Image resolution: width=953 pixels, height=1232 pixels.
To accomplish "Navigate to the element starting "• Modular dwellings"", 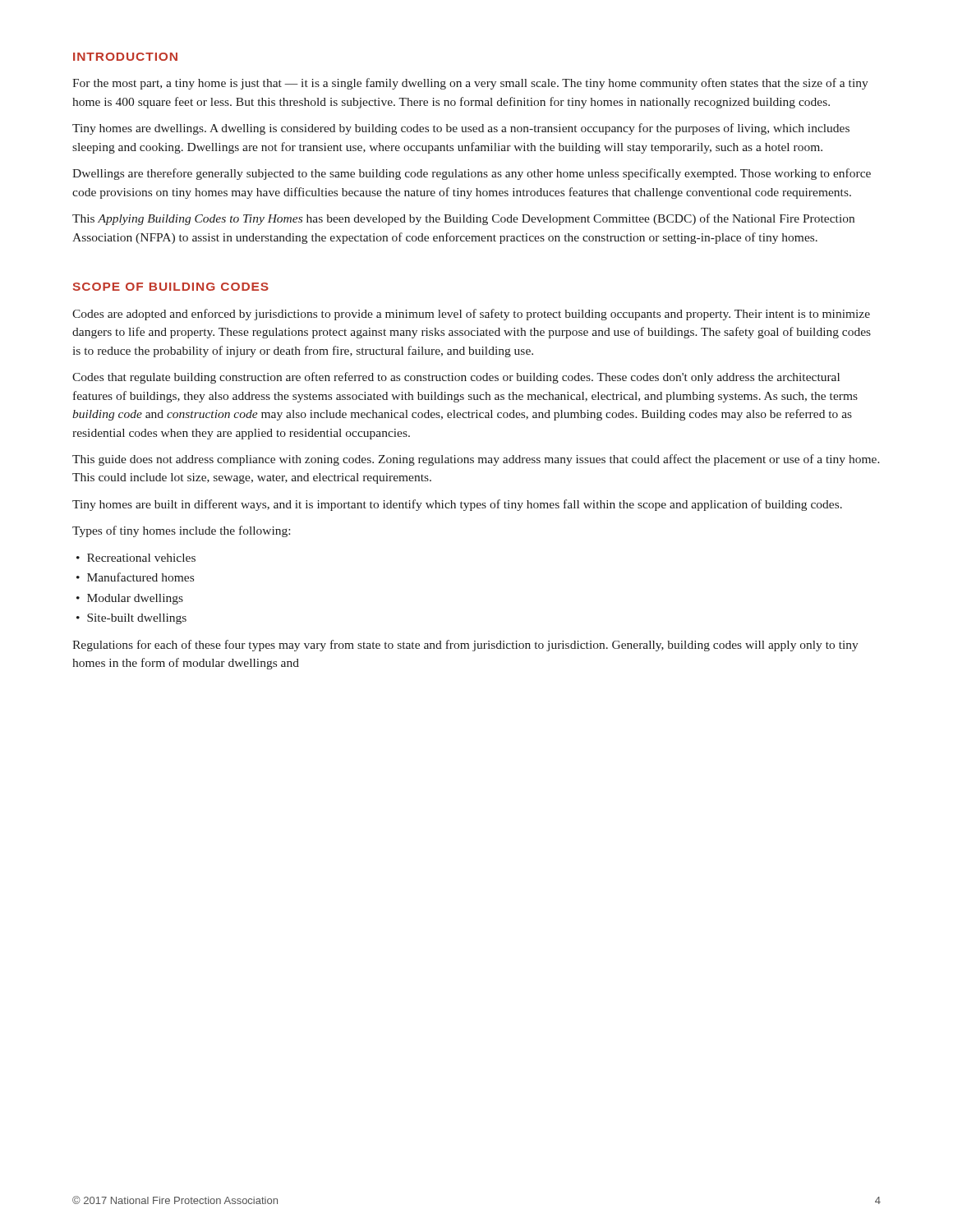I will [130, 599].
